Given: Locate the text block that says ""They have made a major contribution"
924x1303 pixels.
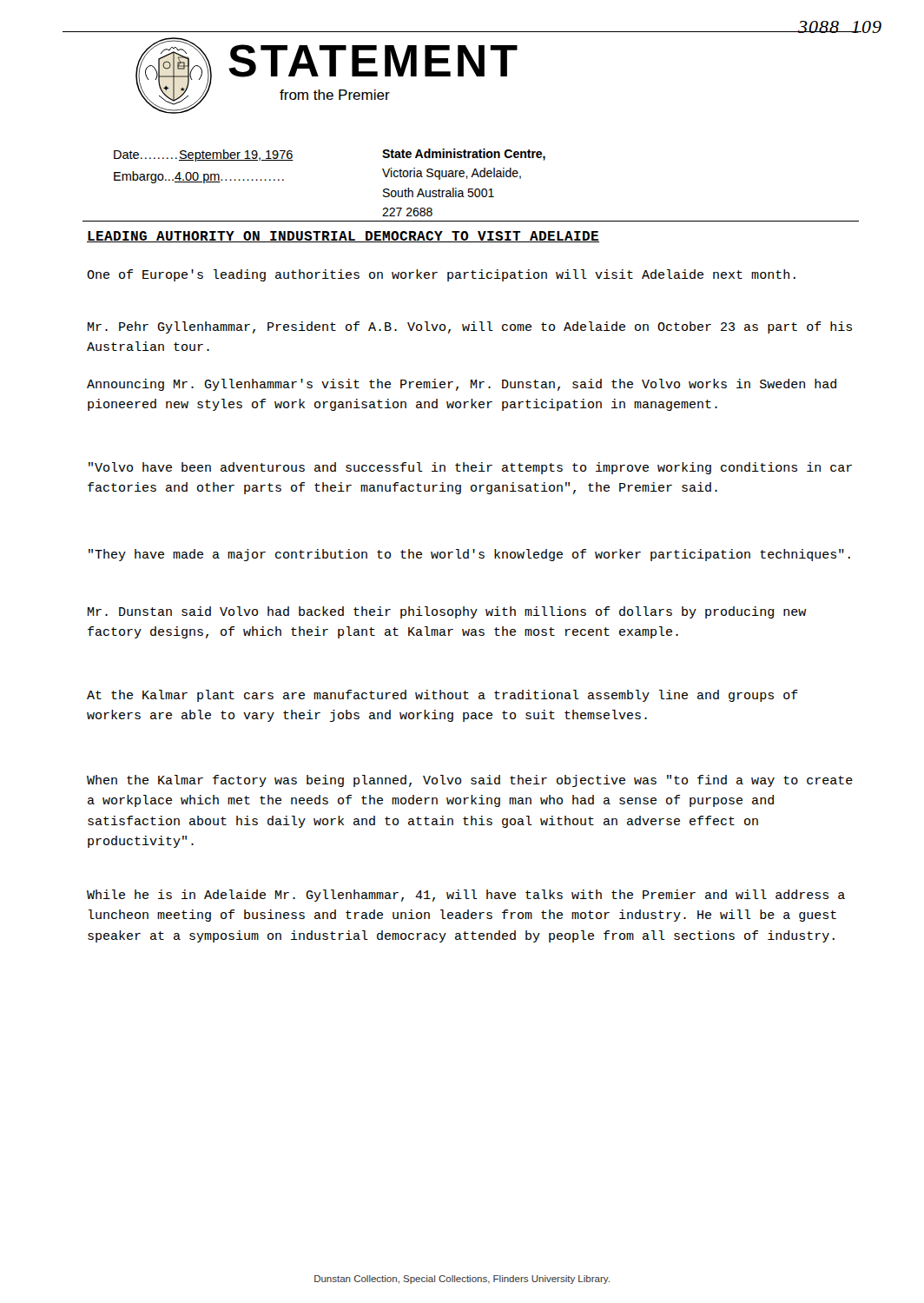Looking at the screenshot, I should coord(470,556).
